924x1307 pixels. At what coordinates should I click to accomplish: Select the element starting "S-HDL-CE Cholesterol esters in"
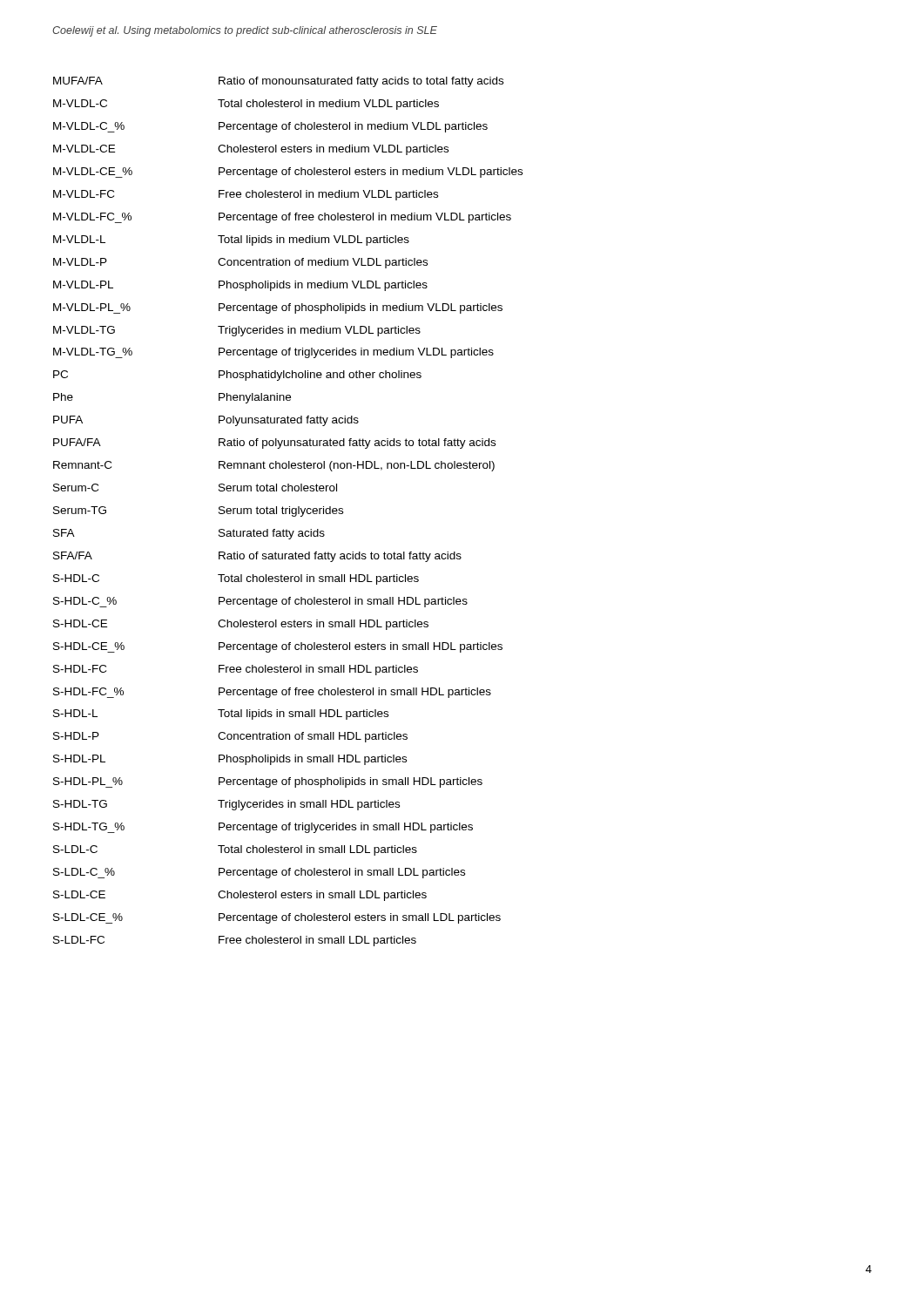coord(241,623)
